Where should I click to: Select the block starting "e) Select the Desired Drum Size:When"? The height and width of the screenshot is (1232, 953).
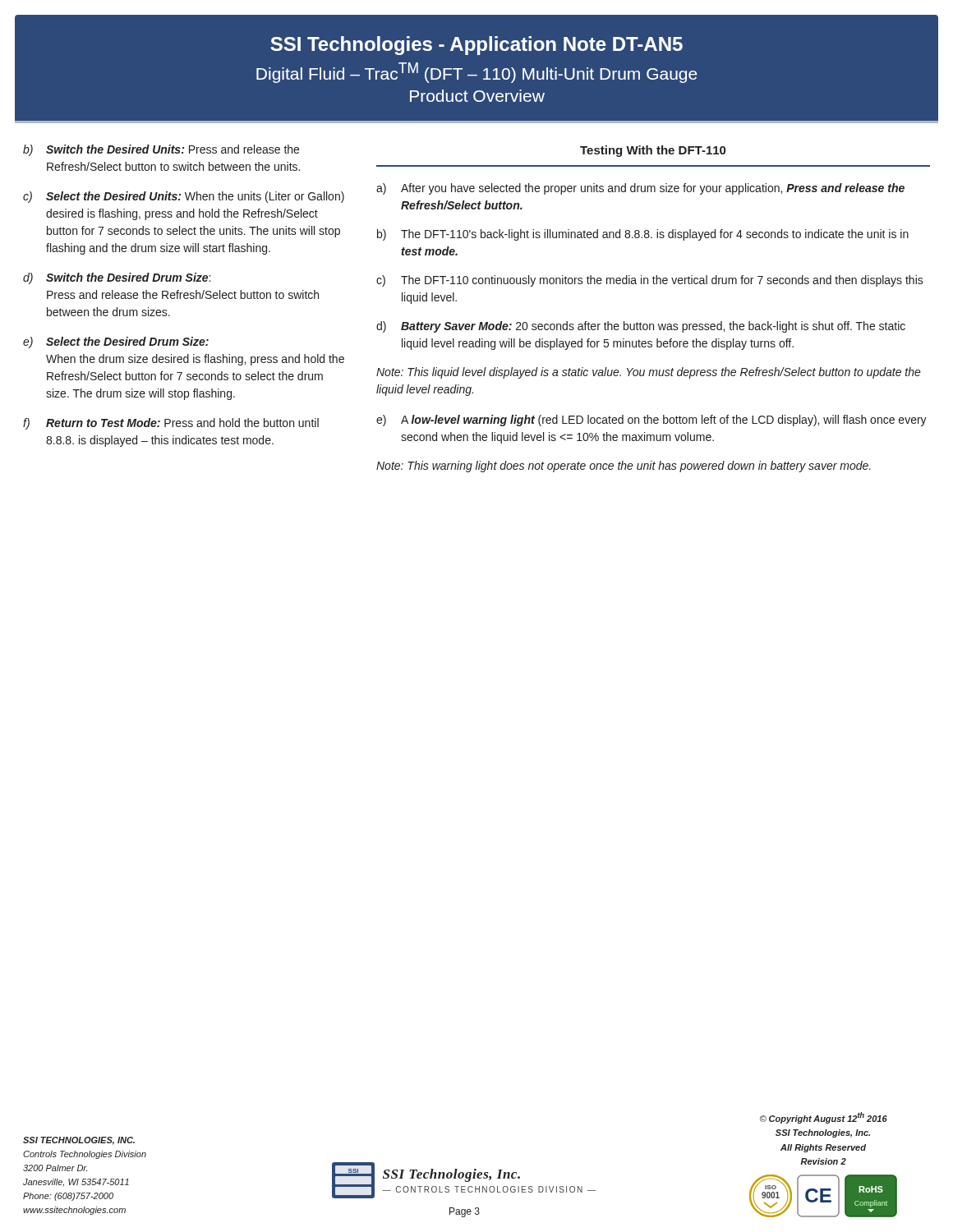(x=186, y=368)
